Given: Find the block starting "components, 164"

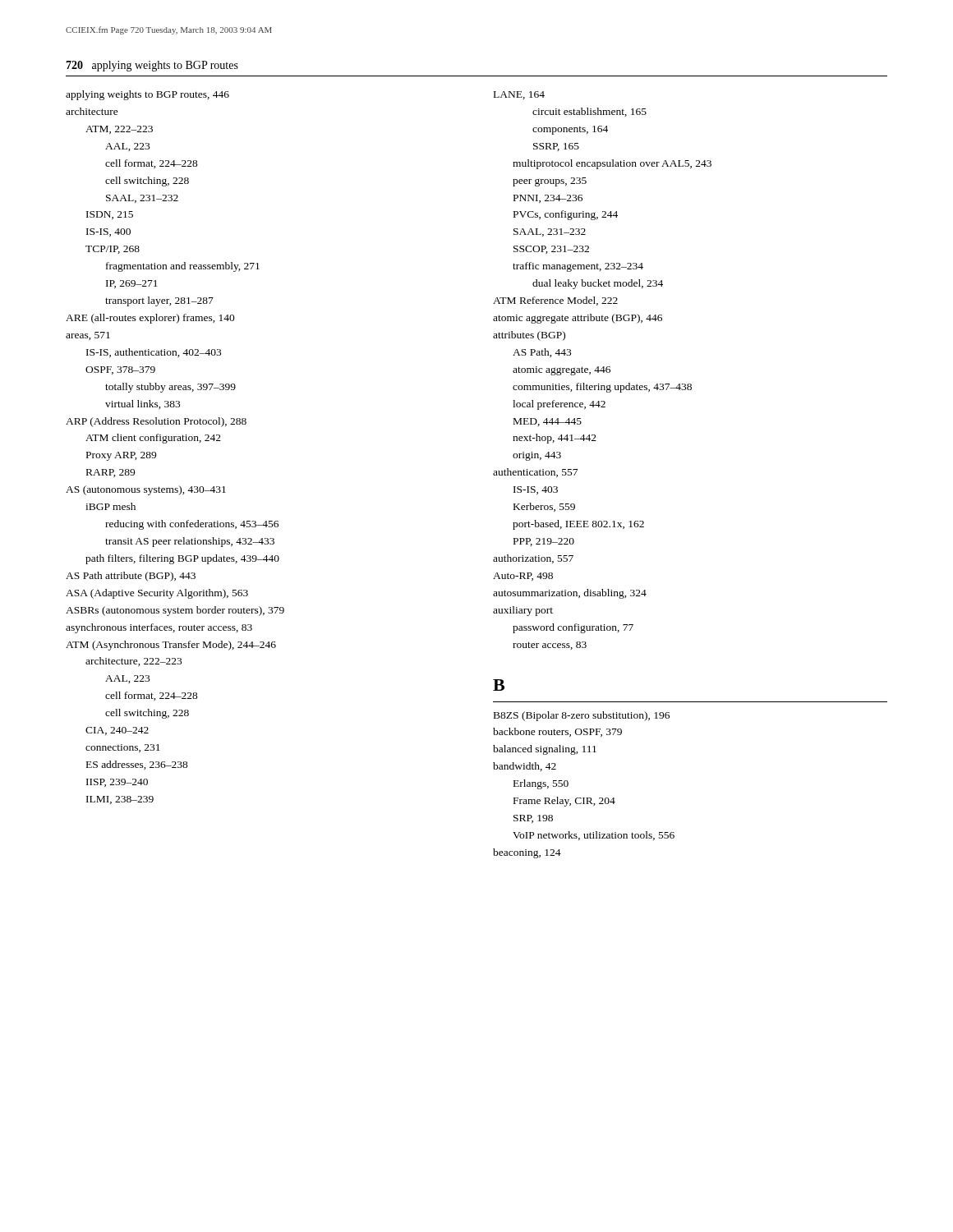Looking at the screenshot, I should coord(570,128).
